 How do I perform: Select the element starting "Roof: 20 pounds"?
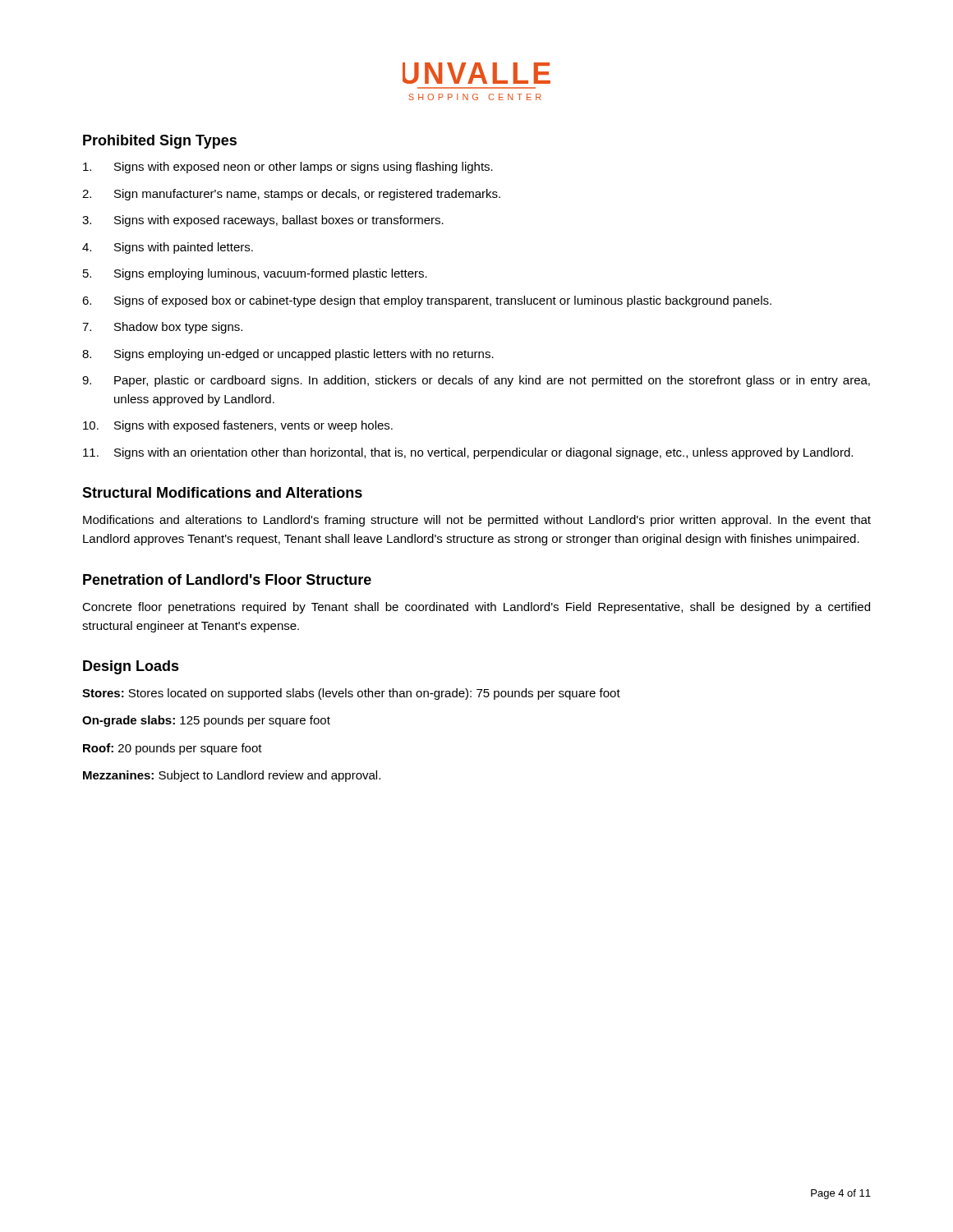click(x=172, y=747)
